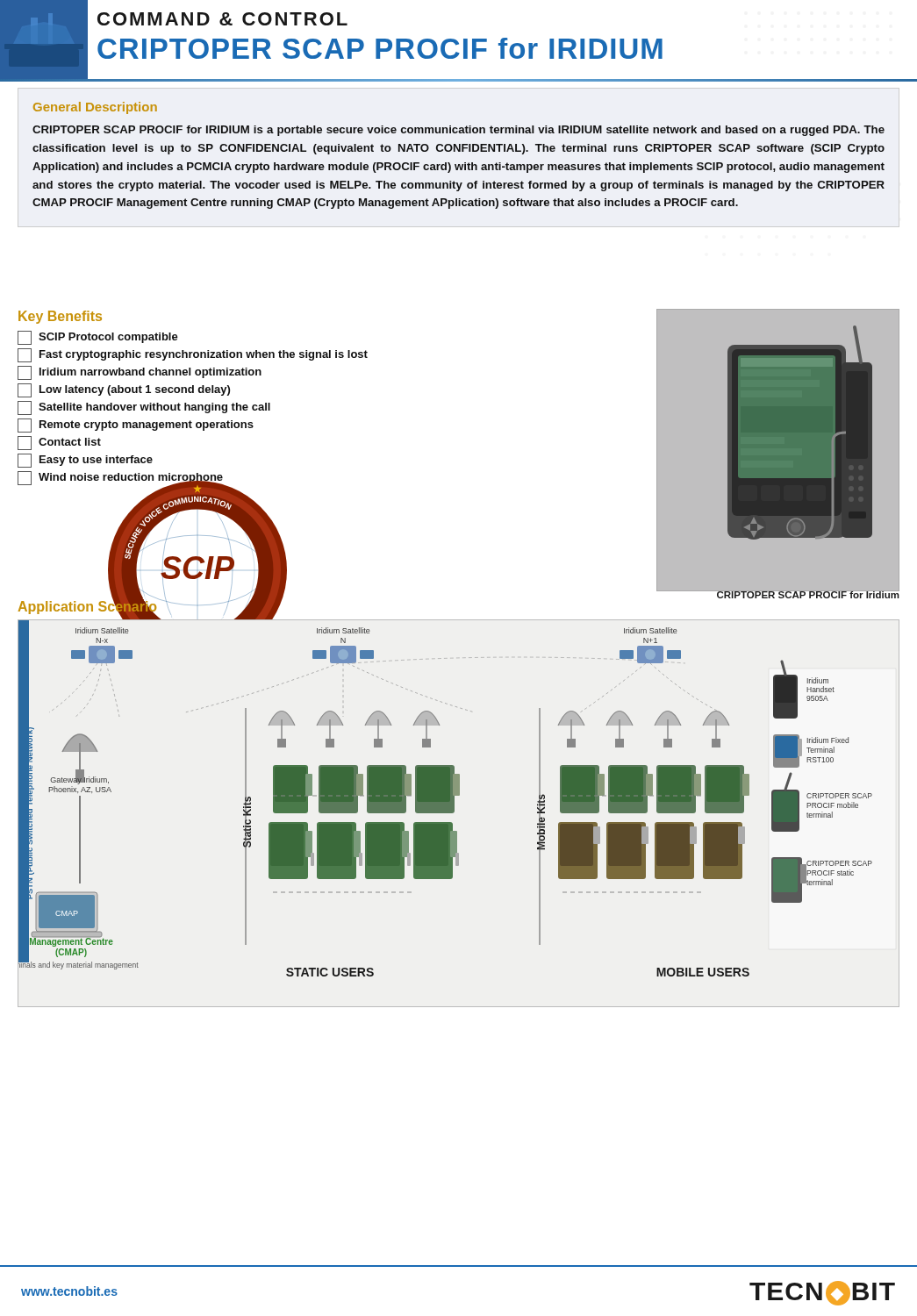917x1316 pixels.
Task: Point to the block beginning "Low latency (about 1"
Action: 124,390
